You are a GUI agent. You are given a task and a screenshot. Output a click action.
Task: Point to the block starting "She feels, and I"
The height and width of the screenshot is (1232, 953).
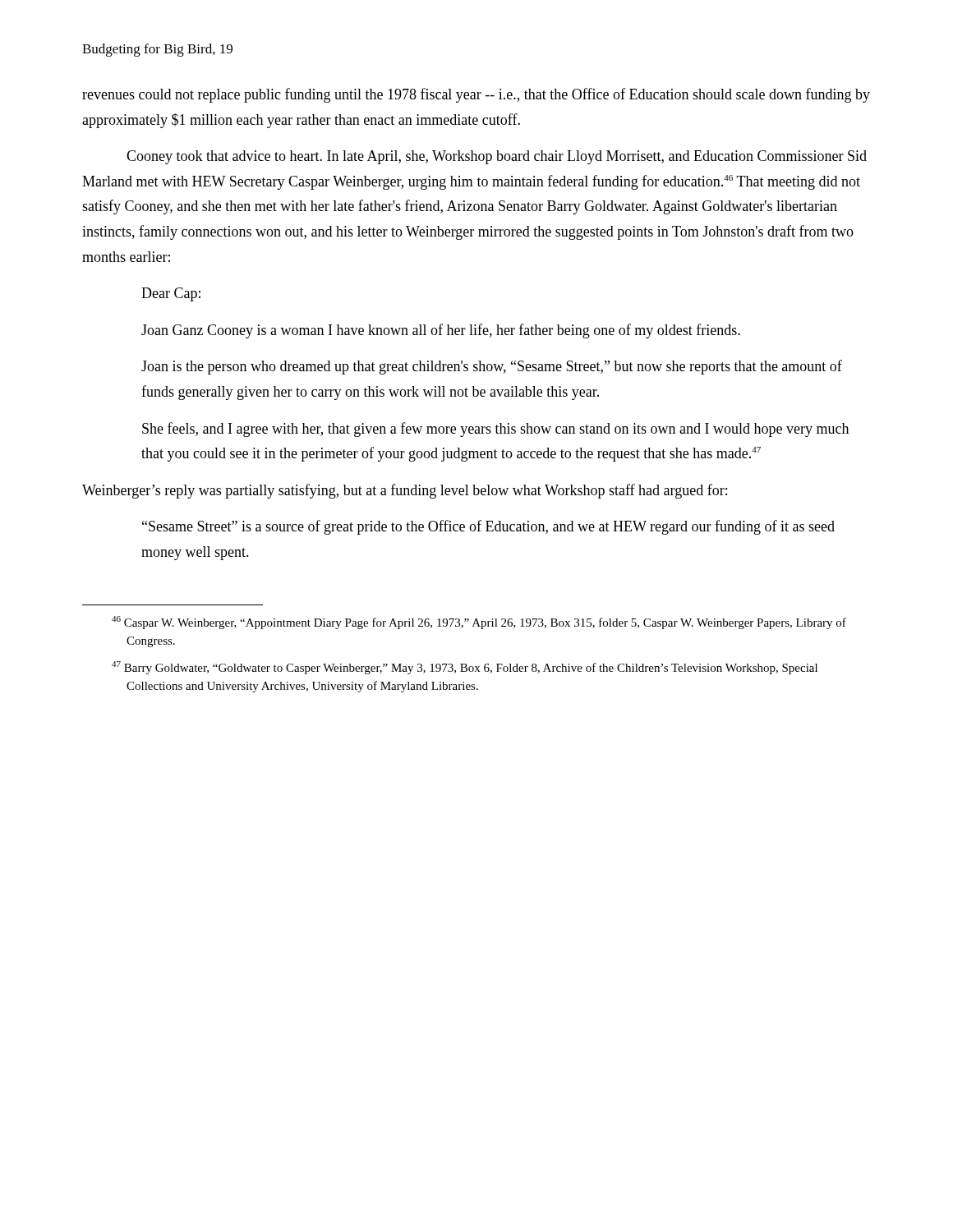coord(506,441)
